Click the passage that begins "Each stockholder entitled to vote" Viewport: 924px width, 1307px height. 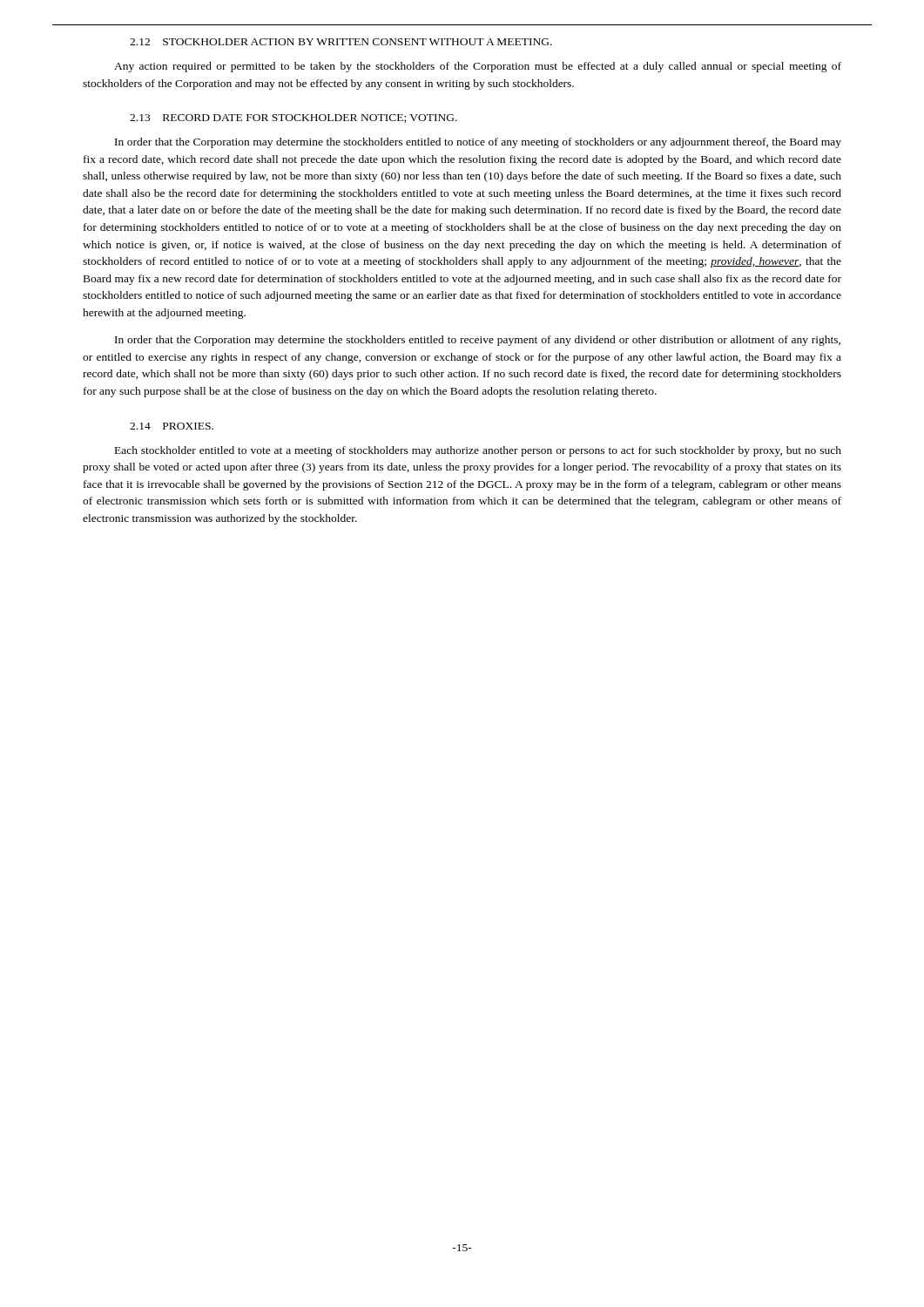(x=462, y=484)
